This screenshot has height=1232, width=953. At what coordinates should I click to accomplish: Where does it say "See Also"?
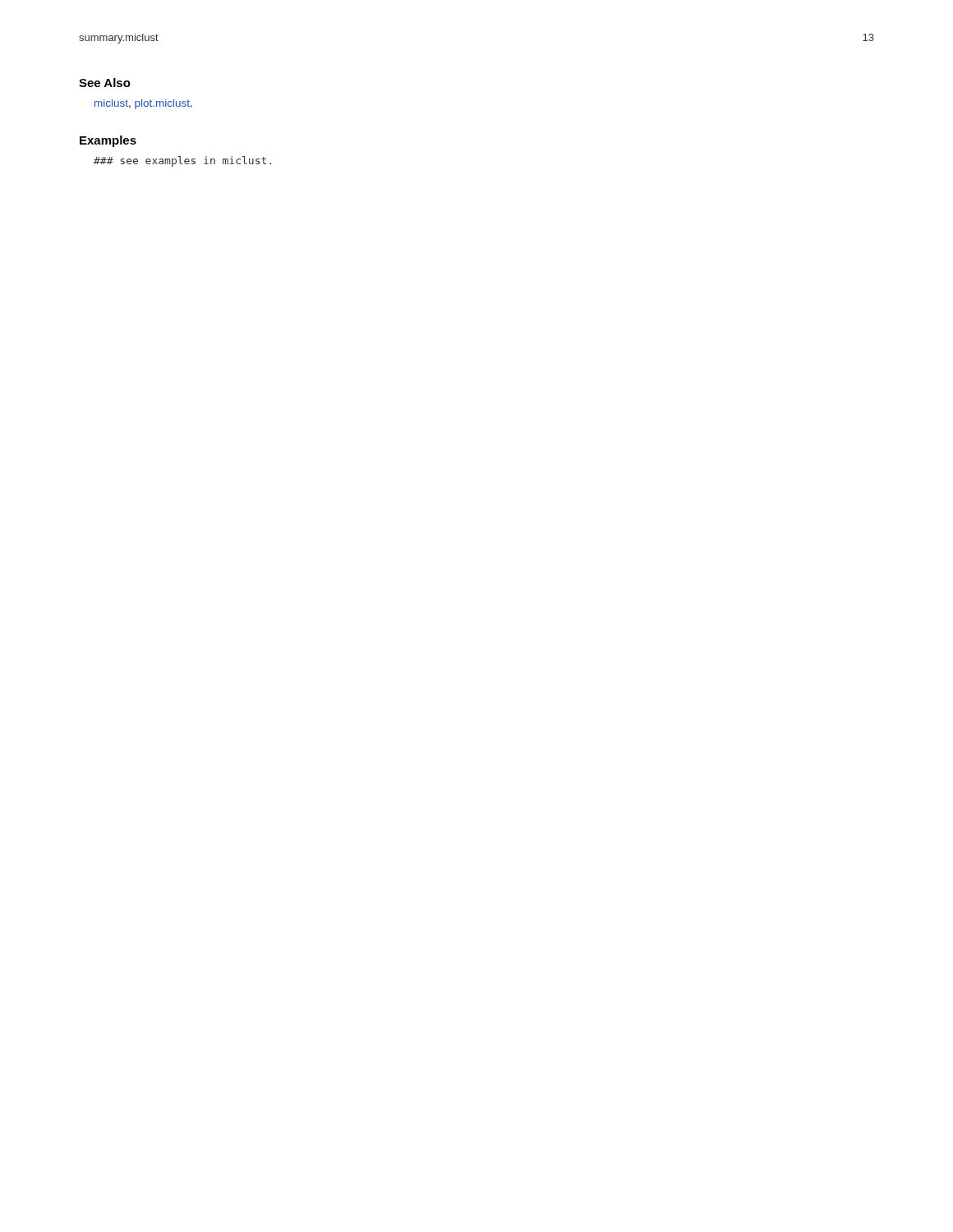point(105,83)
